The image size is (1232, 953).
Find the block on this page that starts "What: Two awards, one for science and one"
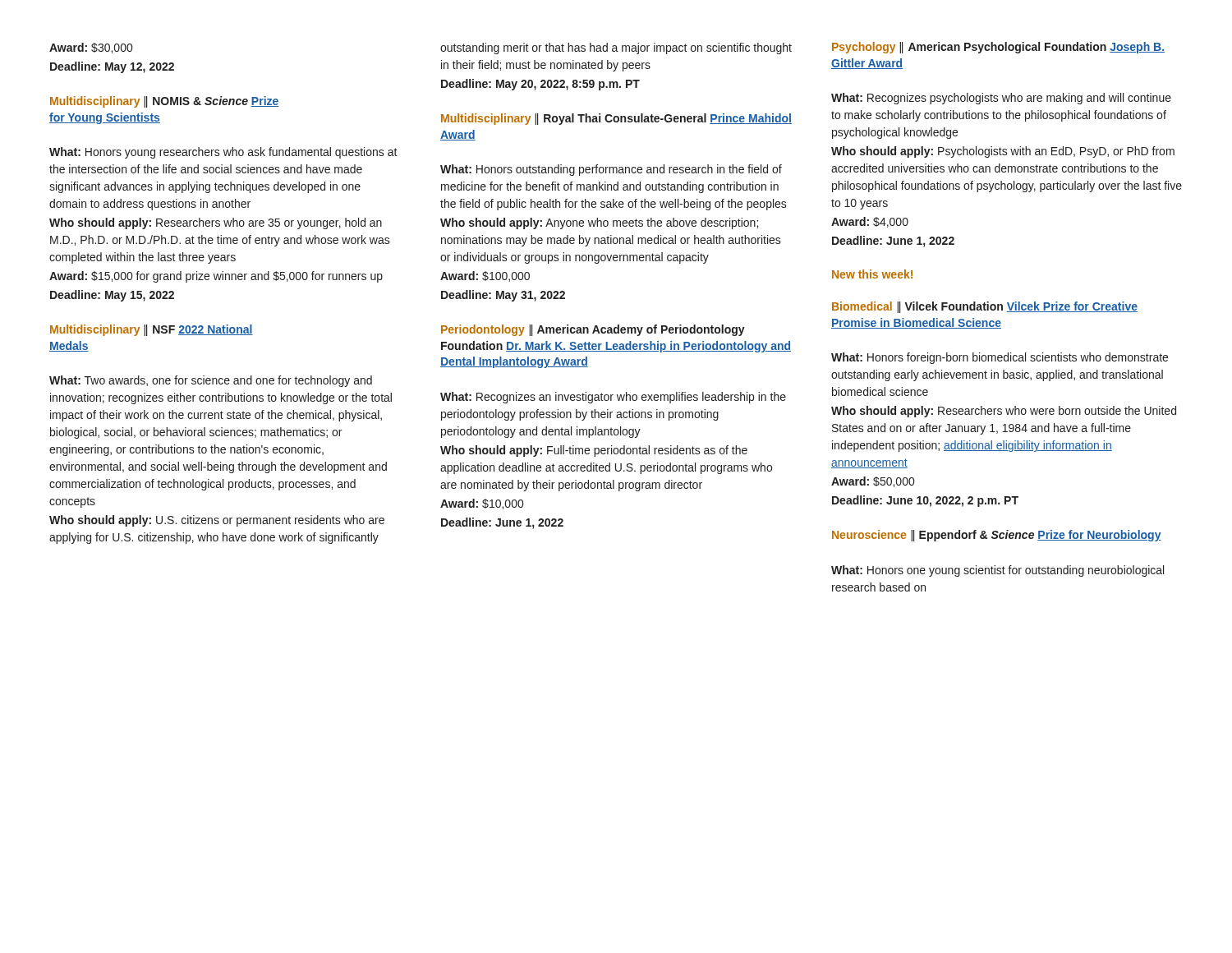coord(225,460)
